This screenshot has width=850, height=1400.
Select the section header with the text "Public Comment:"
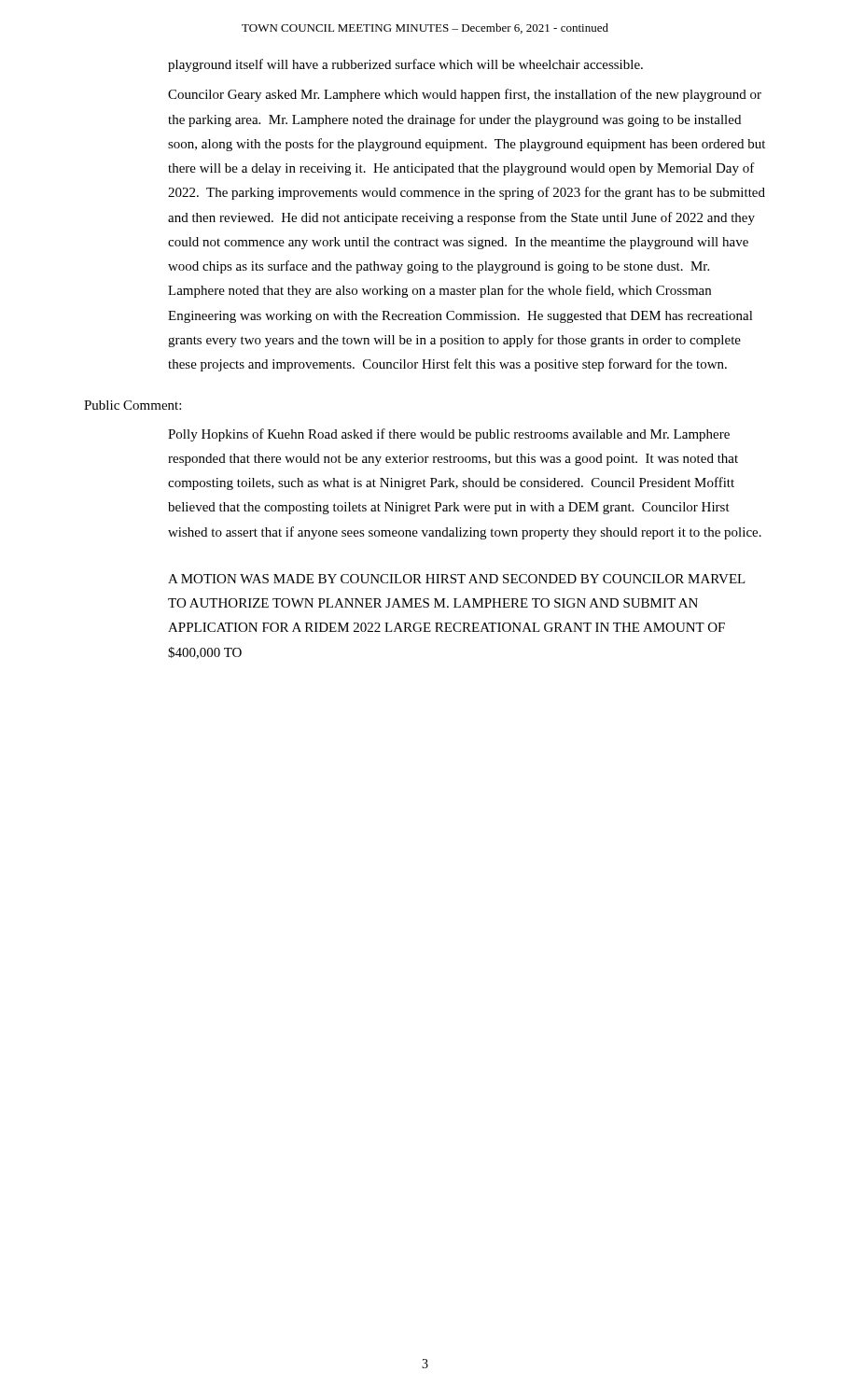[133, 405]
